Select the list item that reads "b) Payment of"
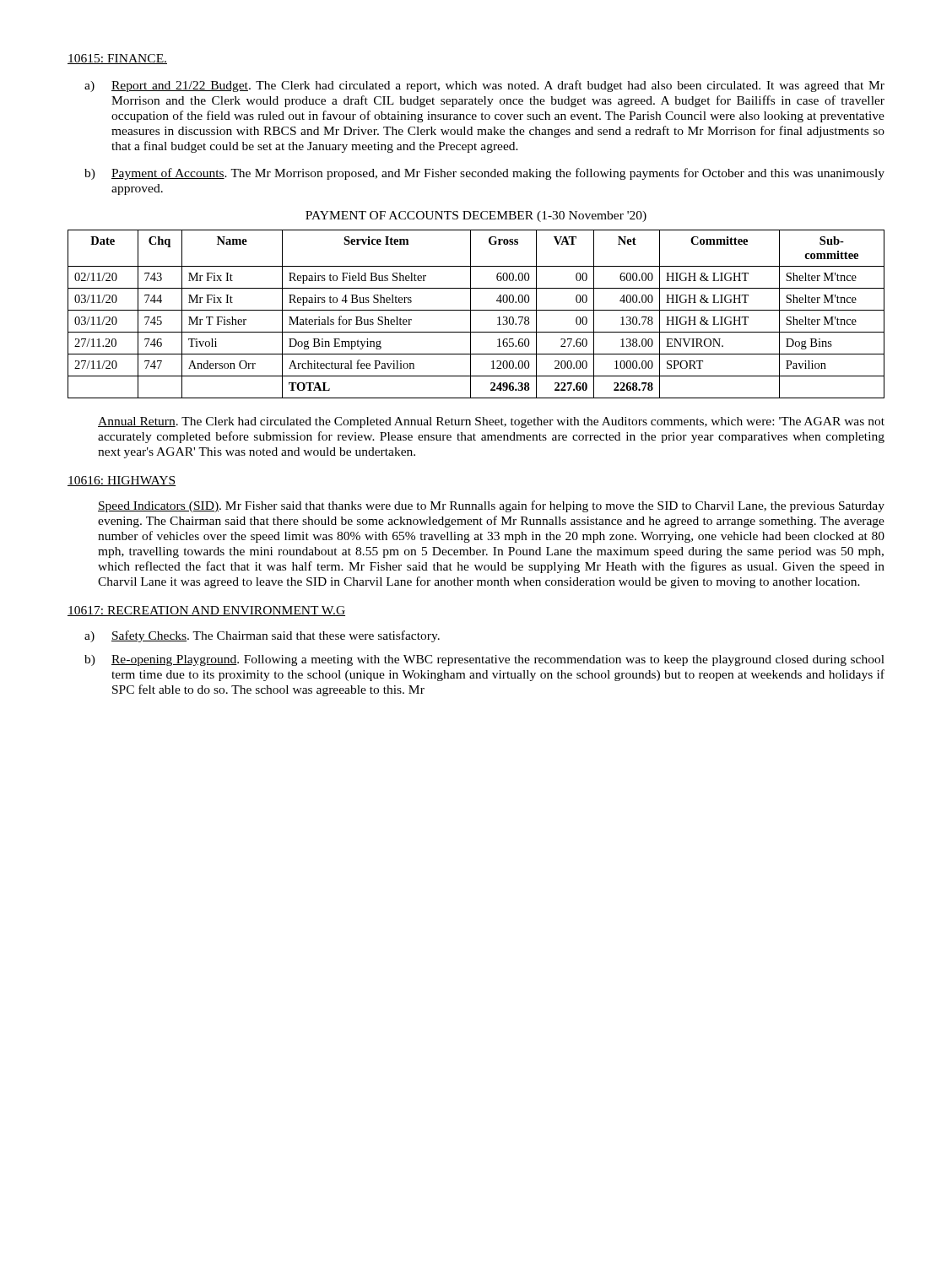 tap(484, 181)
